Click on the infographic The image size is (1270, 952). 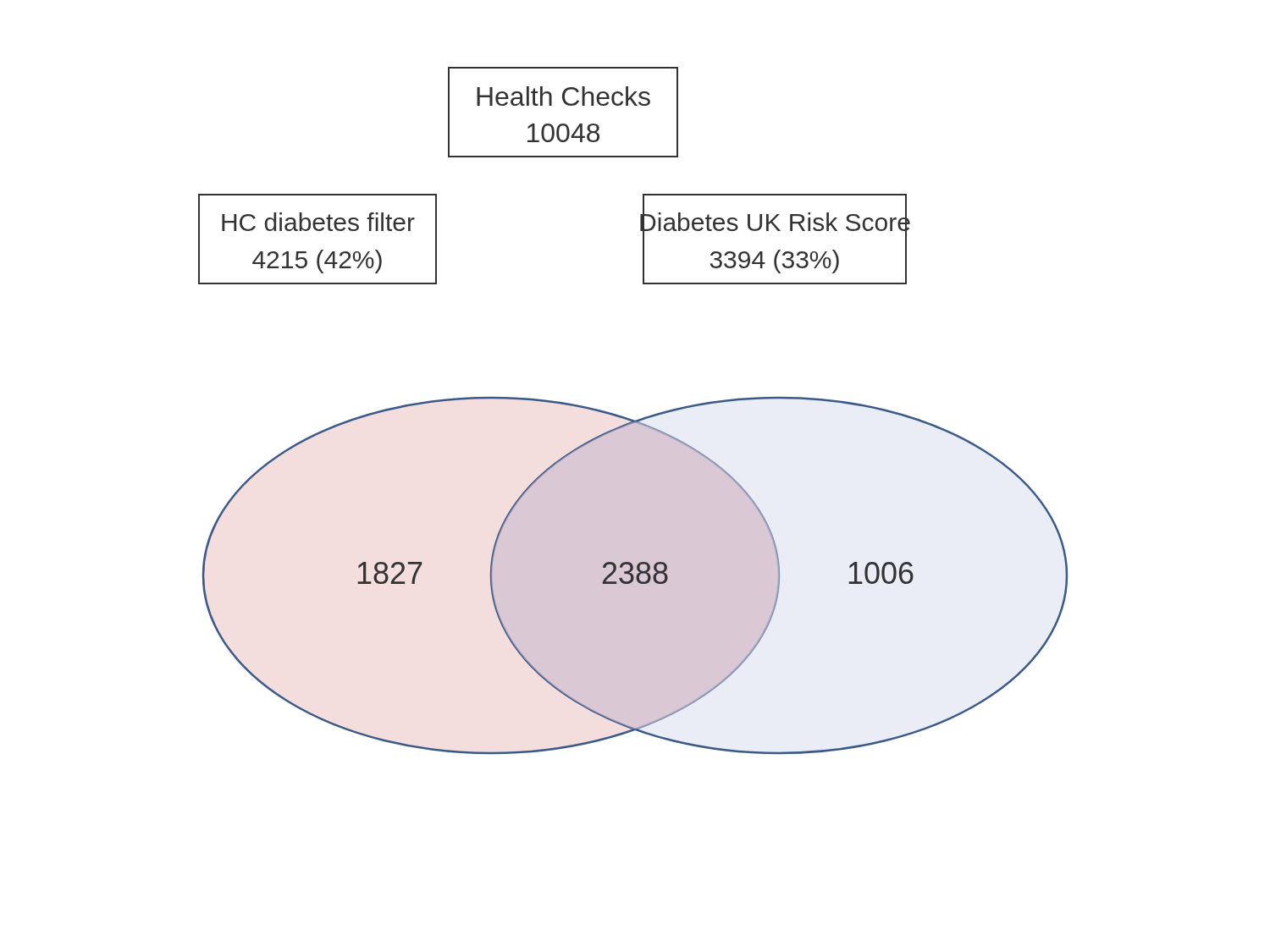tap(635, 476)
